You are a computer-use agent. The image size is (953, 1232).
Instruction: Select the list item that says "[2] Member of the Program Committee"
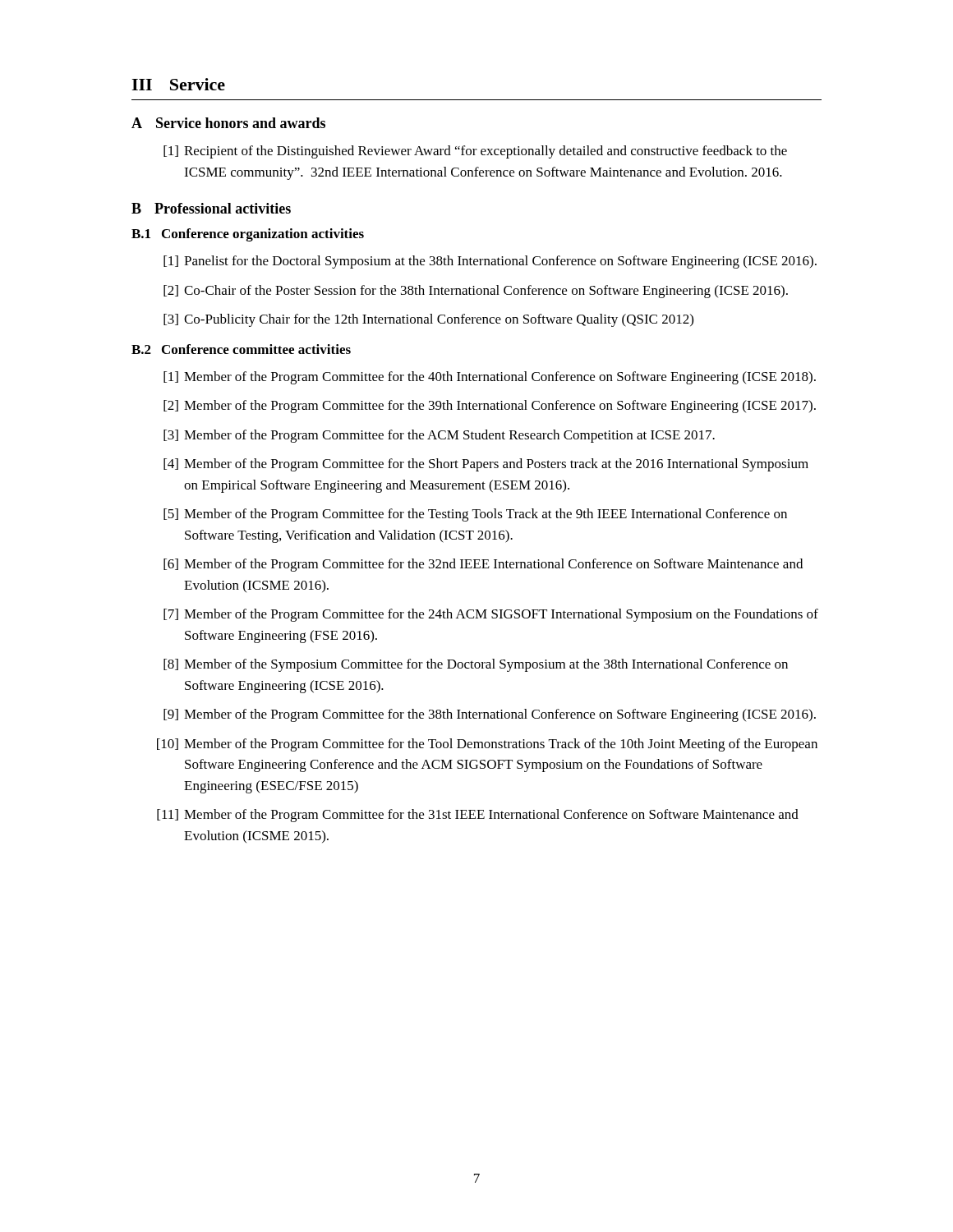pyautogui.click(x=485, y=406)
